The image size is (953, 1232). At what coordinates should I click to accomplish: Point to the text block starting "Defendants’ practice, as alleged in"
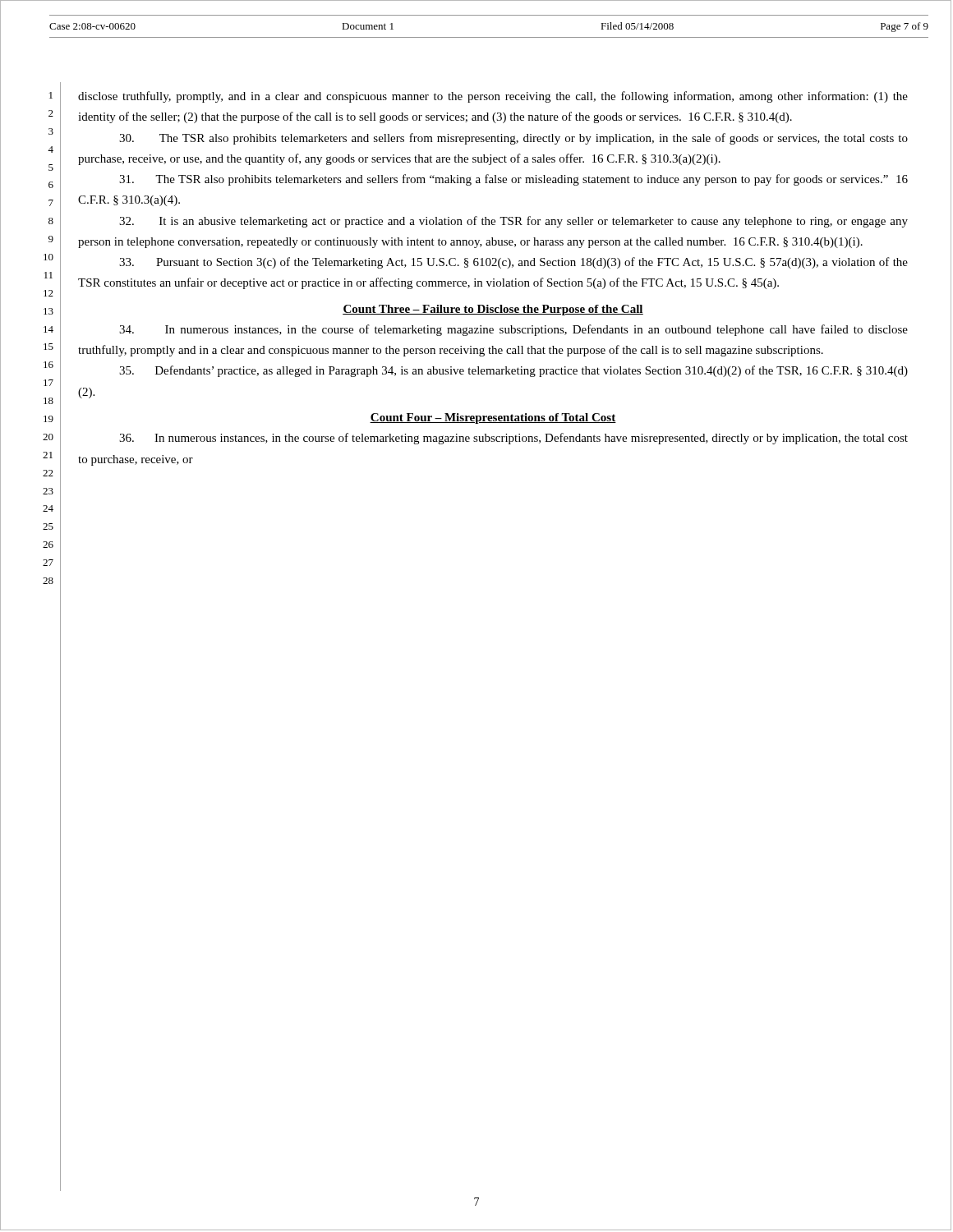tap(493, 382)
